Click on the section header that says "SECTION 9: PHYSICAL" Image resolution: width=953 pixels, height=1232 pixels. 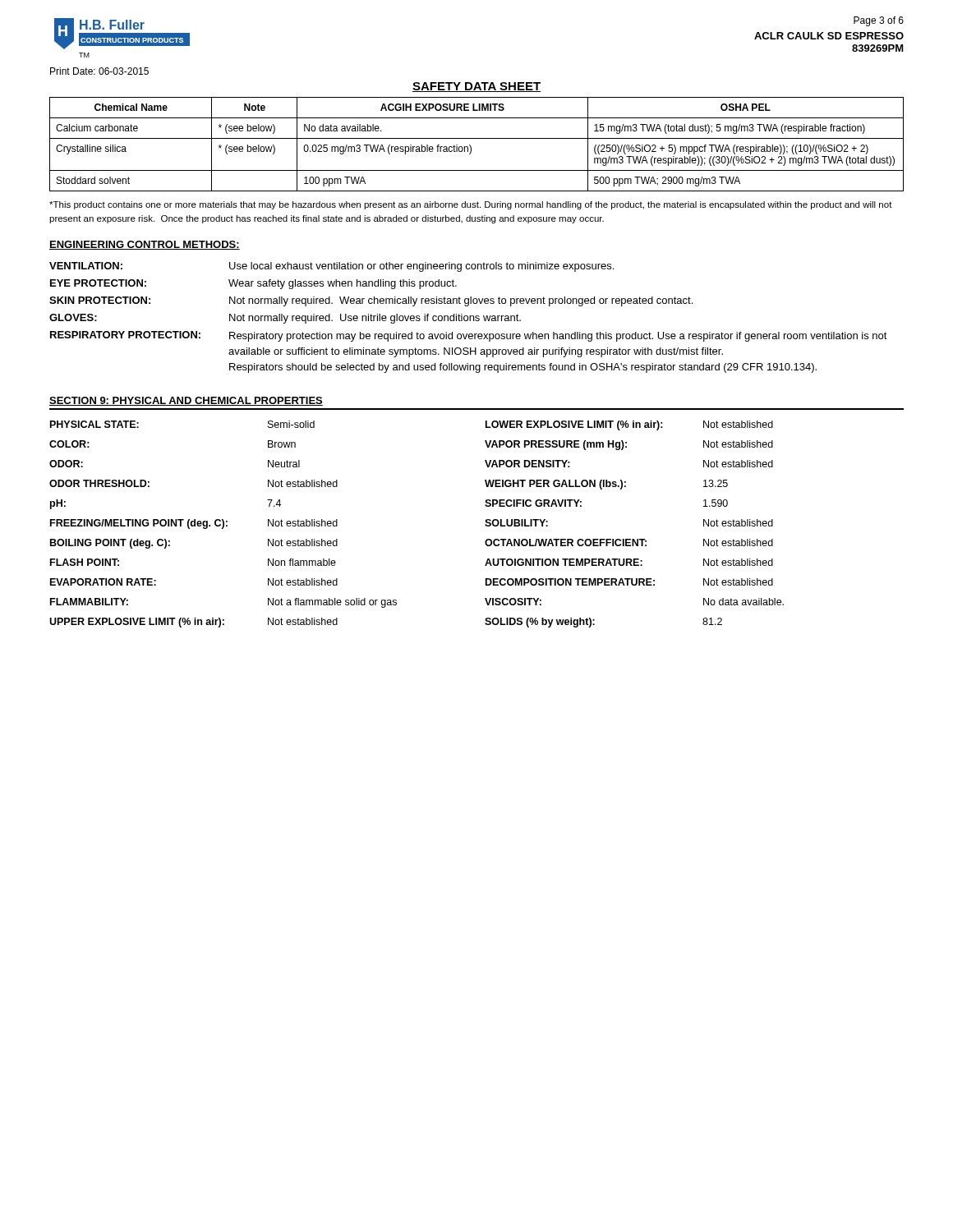186,400
